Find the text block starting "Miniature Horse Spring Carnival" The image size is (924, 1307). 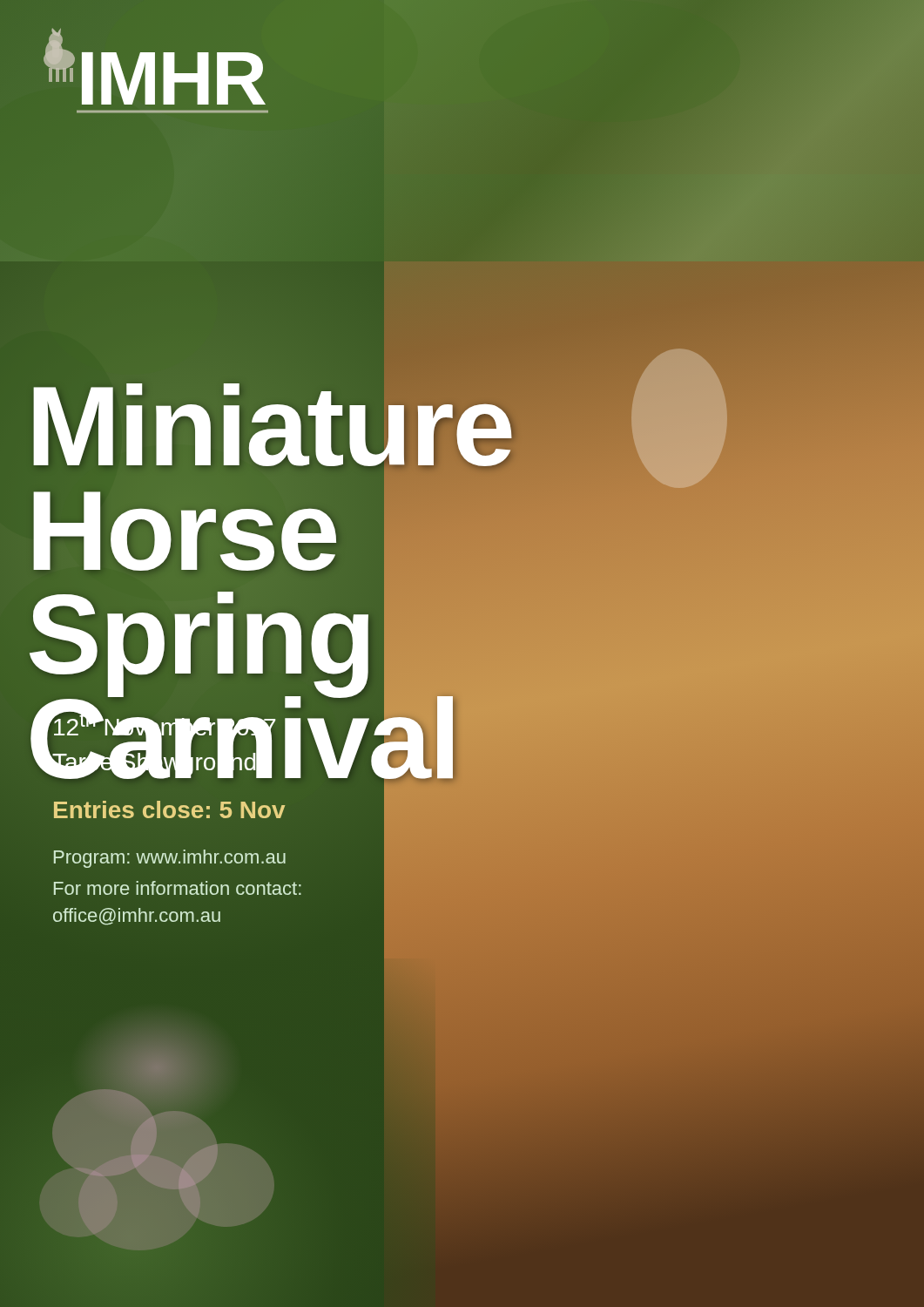click(x=279, y=583)
